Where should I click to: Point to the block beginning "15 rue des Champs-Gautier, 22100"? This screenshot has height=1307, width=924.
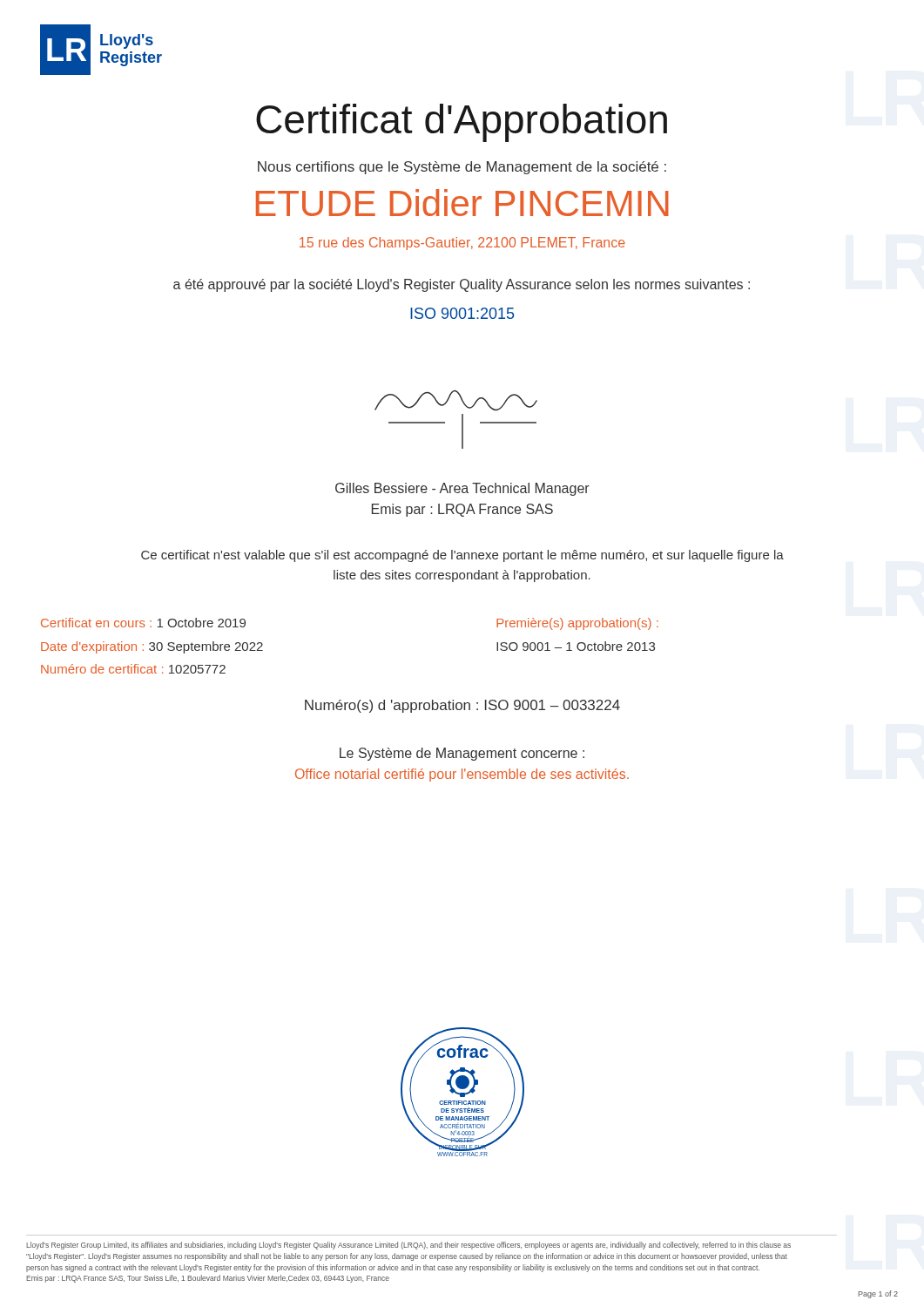click(462, 243)
